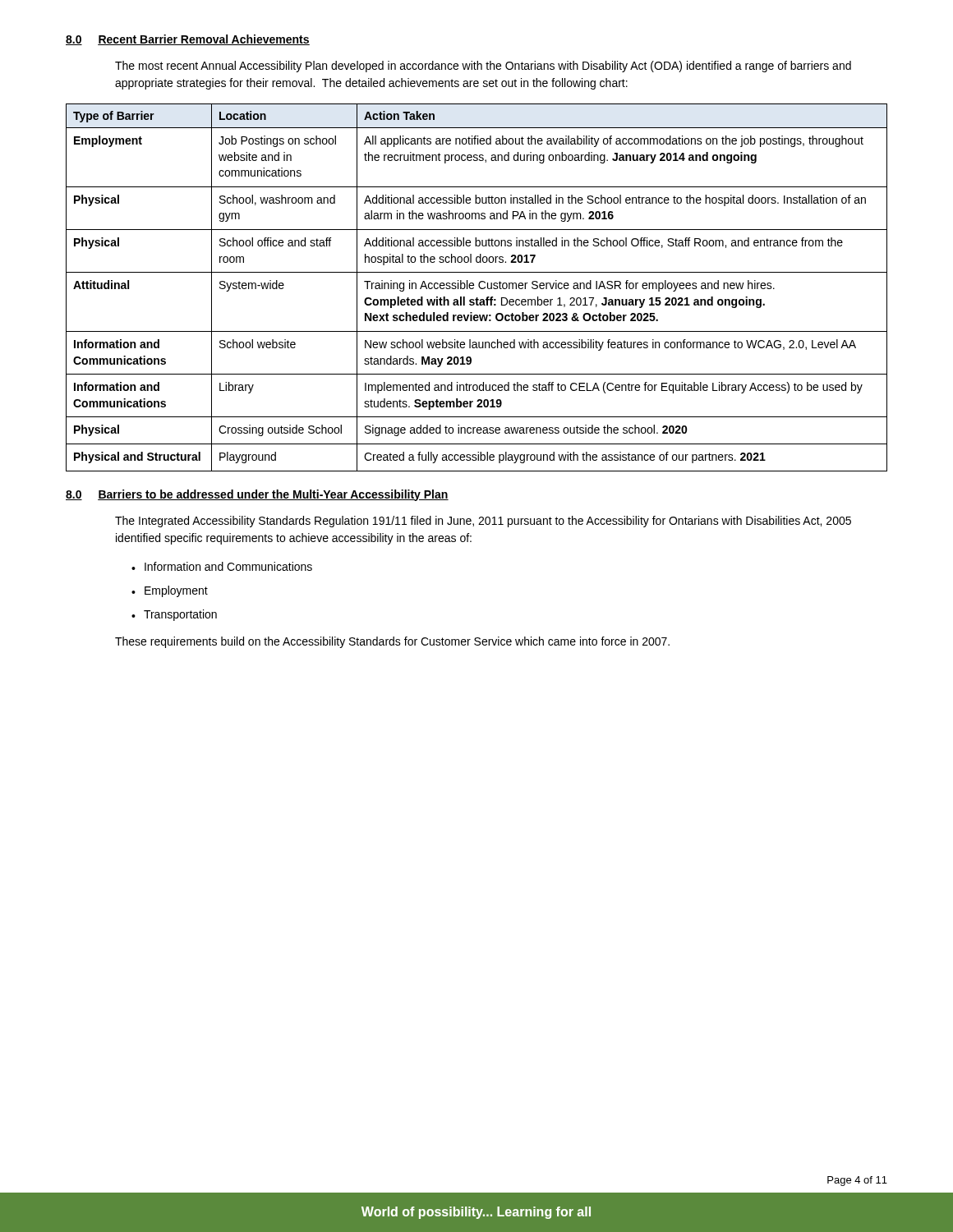
Task: Point to "• Employment"
Action: point(170,591)
